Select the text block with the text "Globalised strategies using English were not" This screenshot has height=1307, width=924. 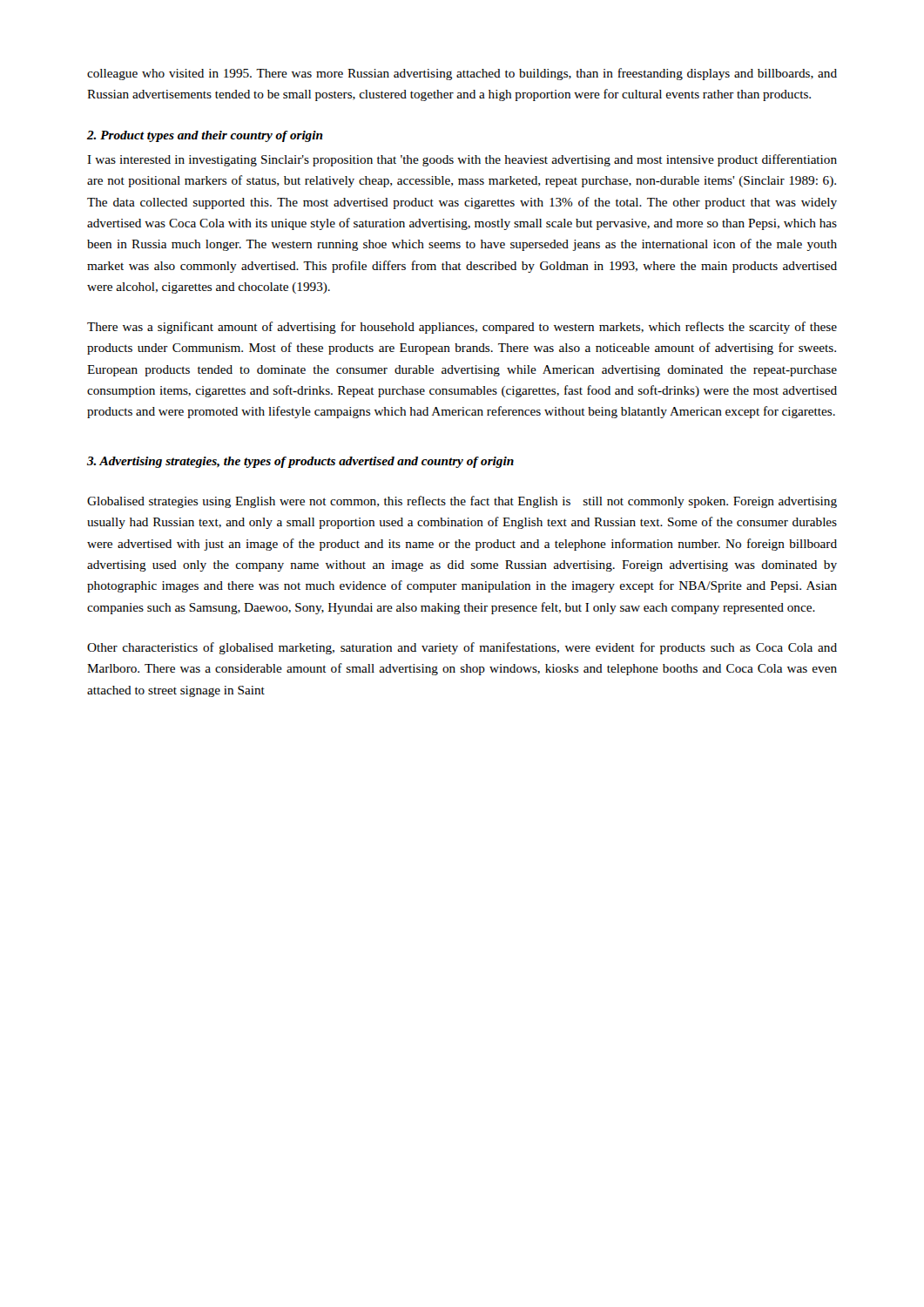pyautogui.click(x=462, y=554)
